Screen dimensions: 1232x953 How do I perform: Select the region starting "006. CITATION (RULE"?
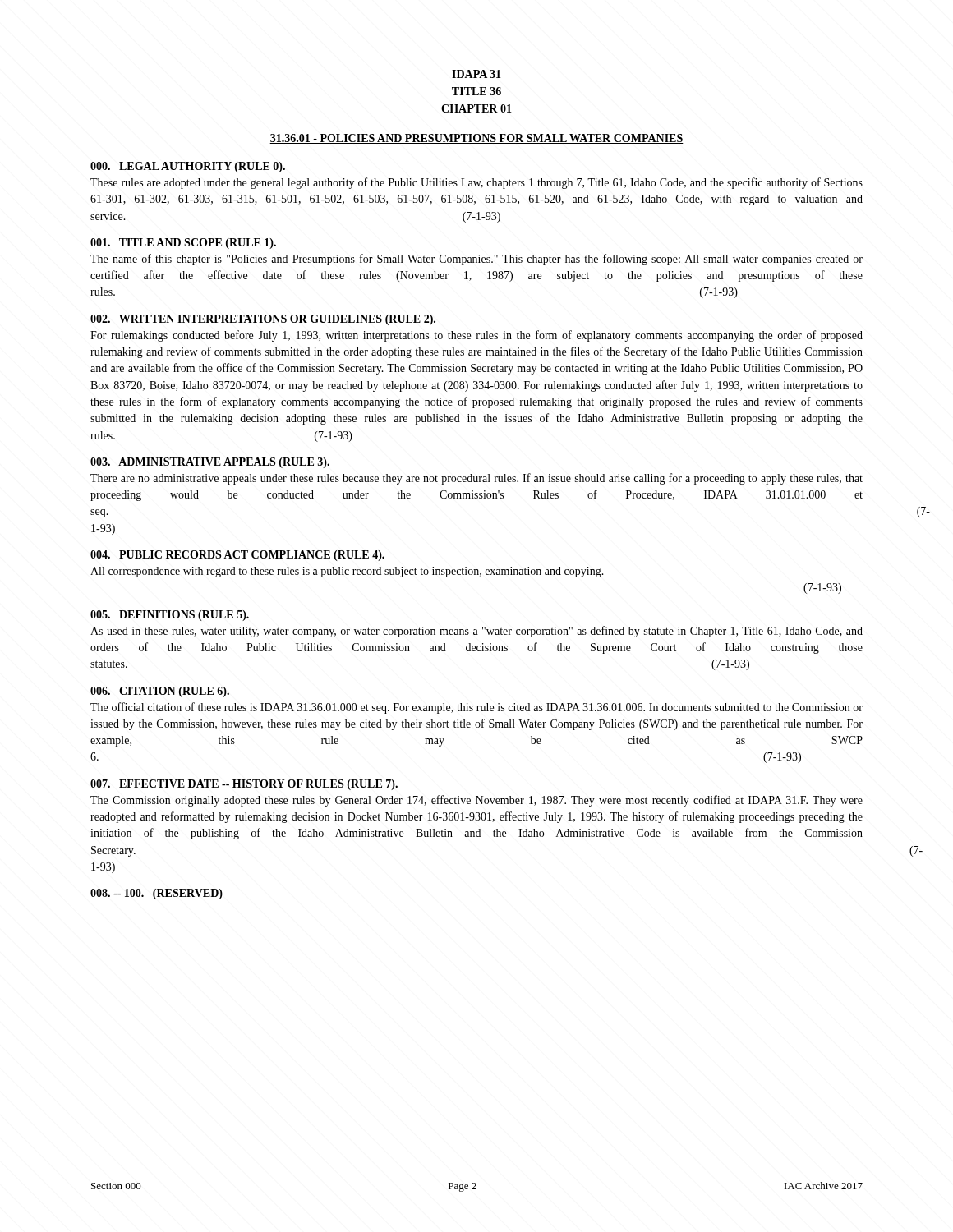tap(160, 691)
